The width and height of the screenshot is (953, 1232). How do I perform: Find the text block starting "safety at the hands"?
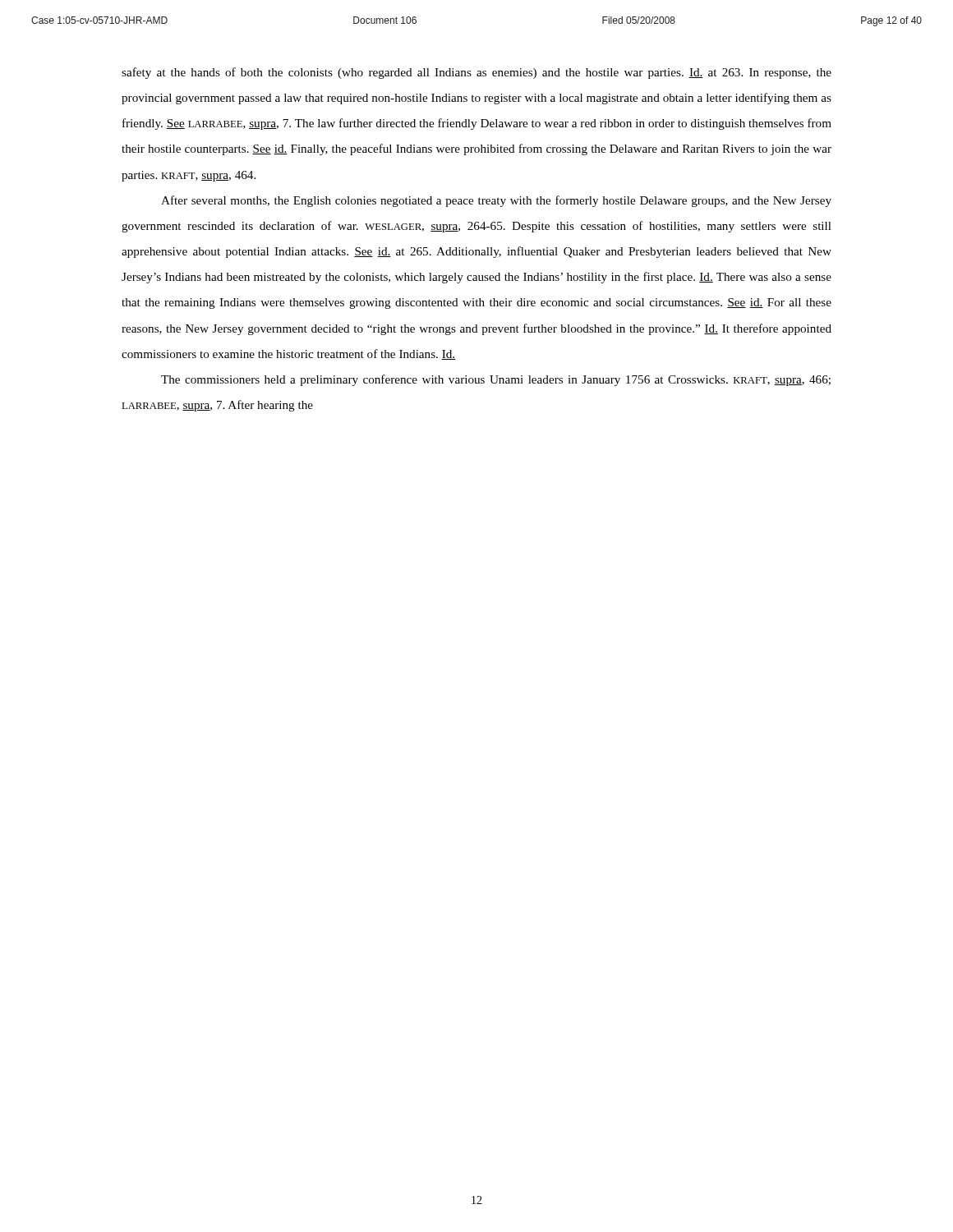(x=476, y=123)
